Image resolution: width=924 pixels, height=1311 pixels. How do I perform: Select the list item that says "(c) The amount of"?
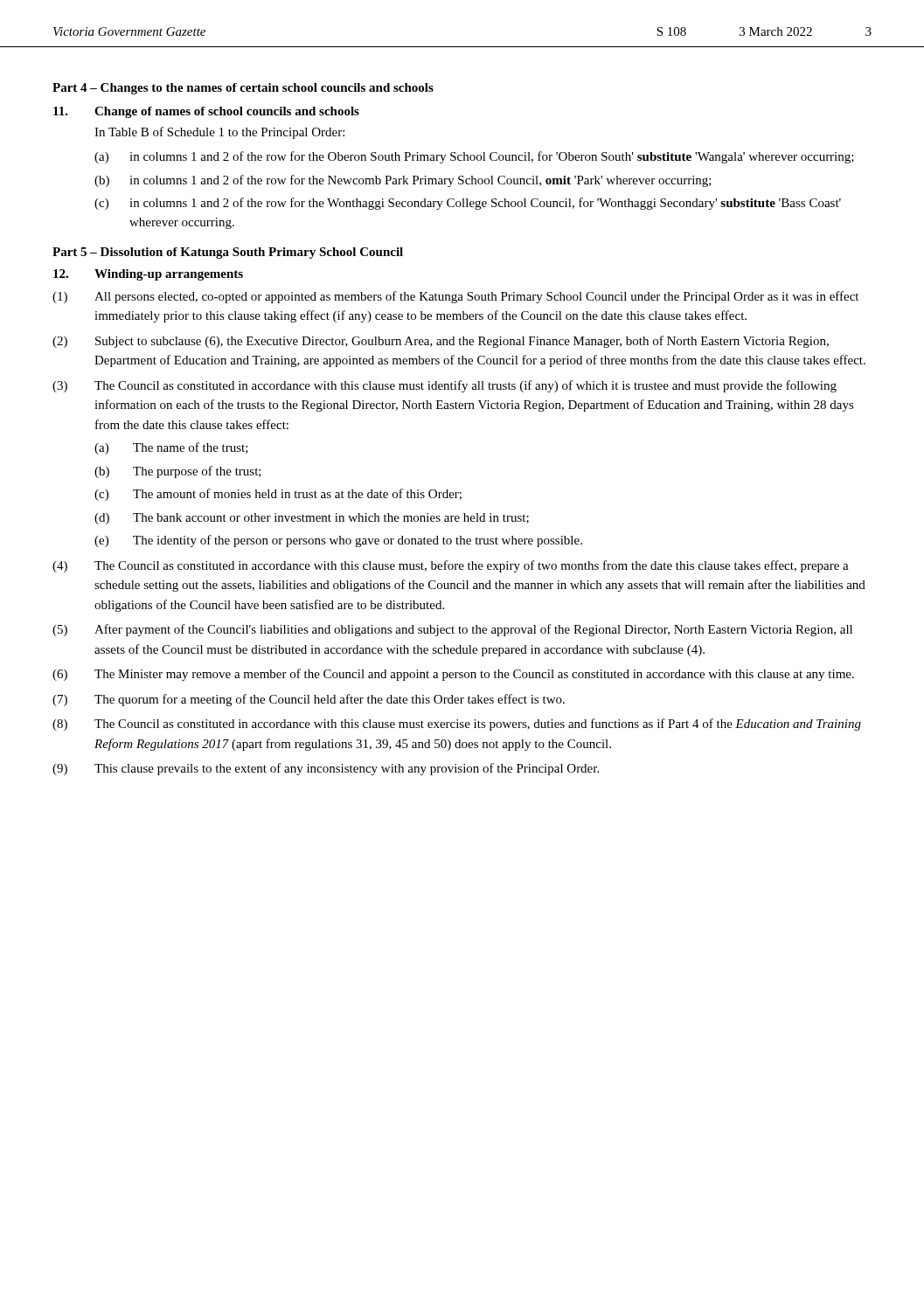[x=278, y=495]
